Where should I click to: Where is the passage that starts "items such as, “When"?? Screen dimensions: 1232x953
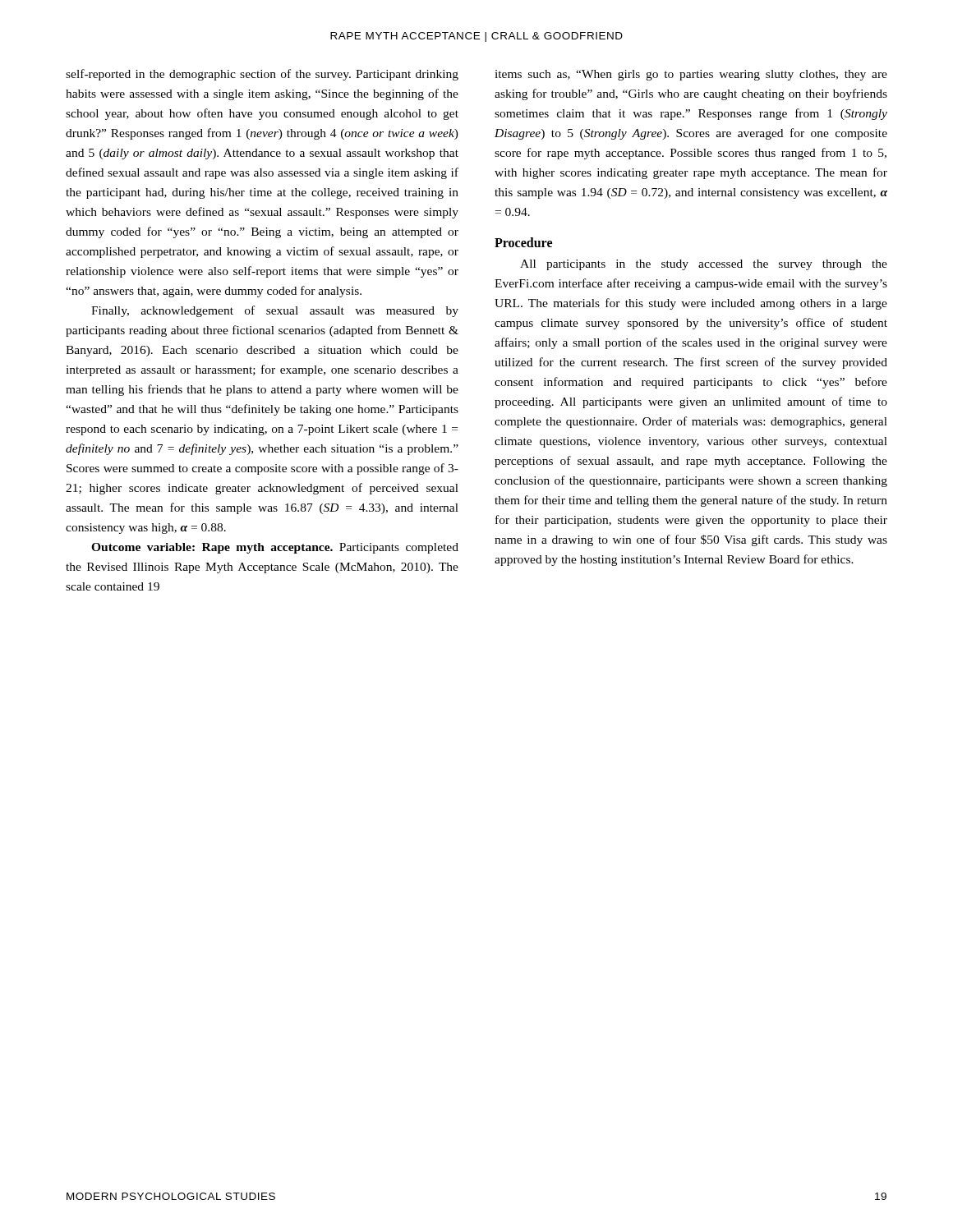pos(691,143)
